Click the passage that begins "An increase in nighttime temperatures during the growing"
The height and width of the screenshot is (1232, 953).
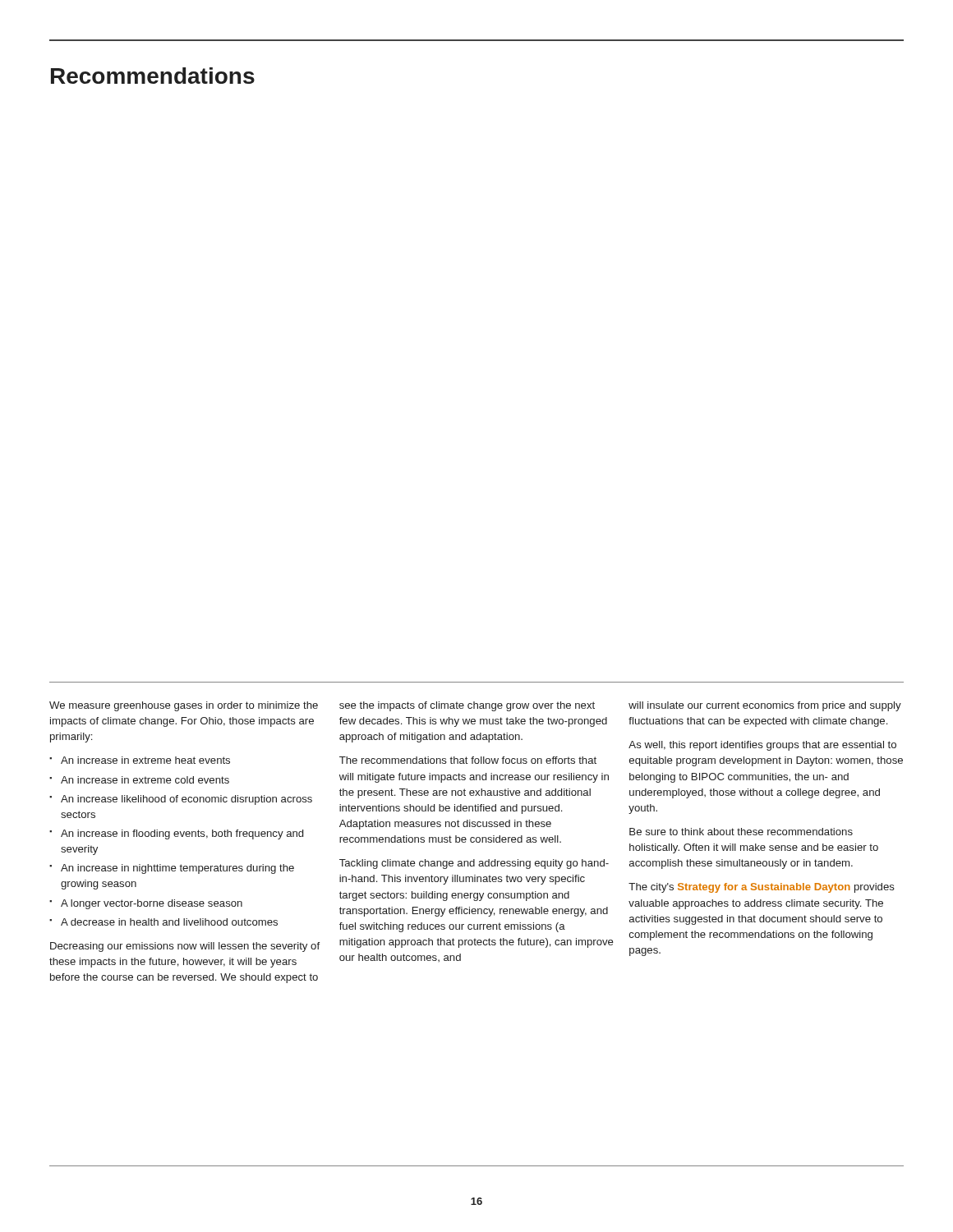click(x=178, y=876)
